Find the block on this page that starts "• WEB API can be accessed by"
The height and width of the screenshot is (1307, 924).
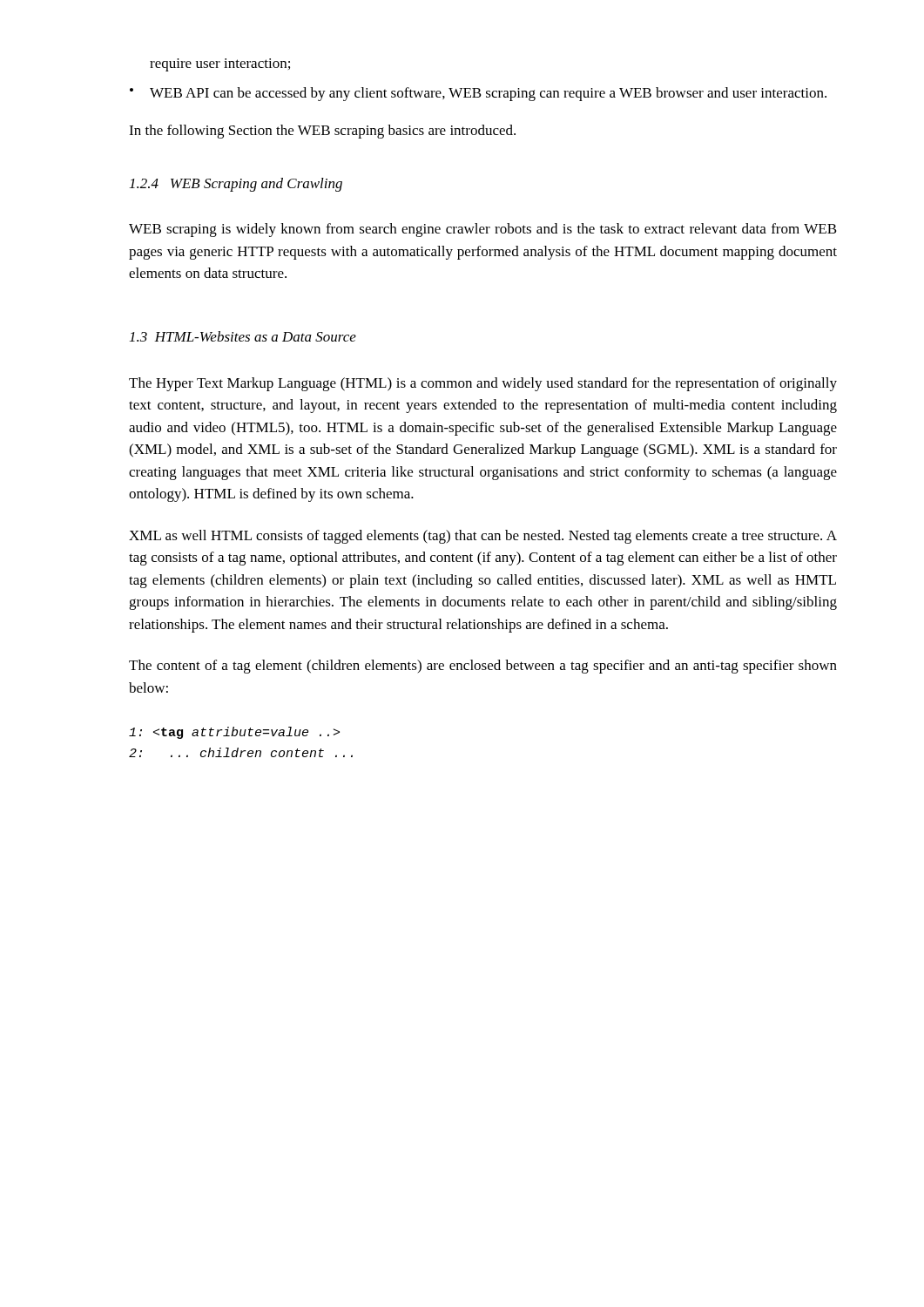(483, 93)
